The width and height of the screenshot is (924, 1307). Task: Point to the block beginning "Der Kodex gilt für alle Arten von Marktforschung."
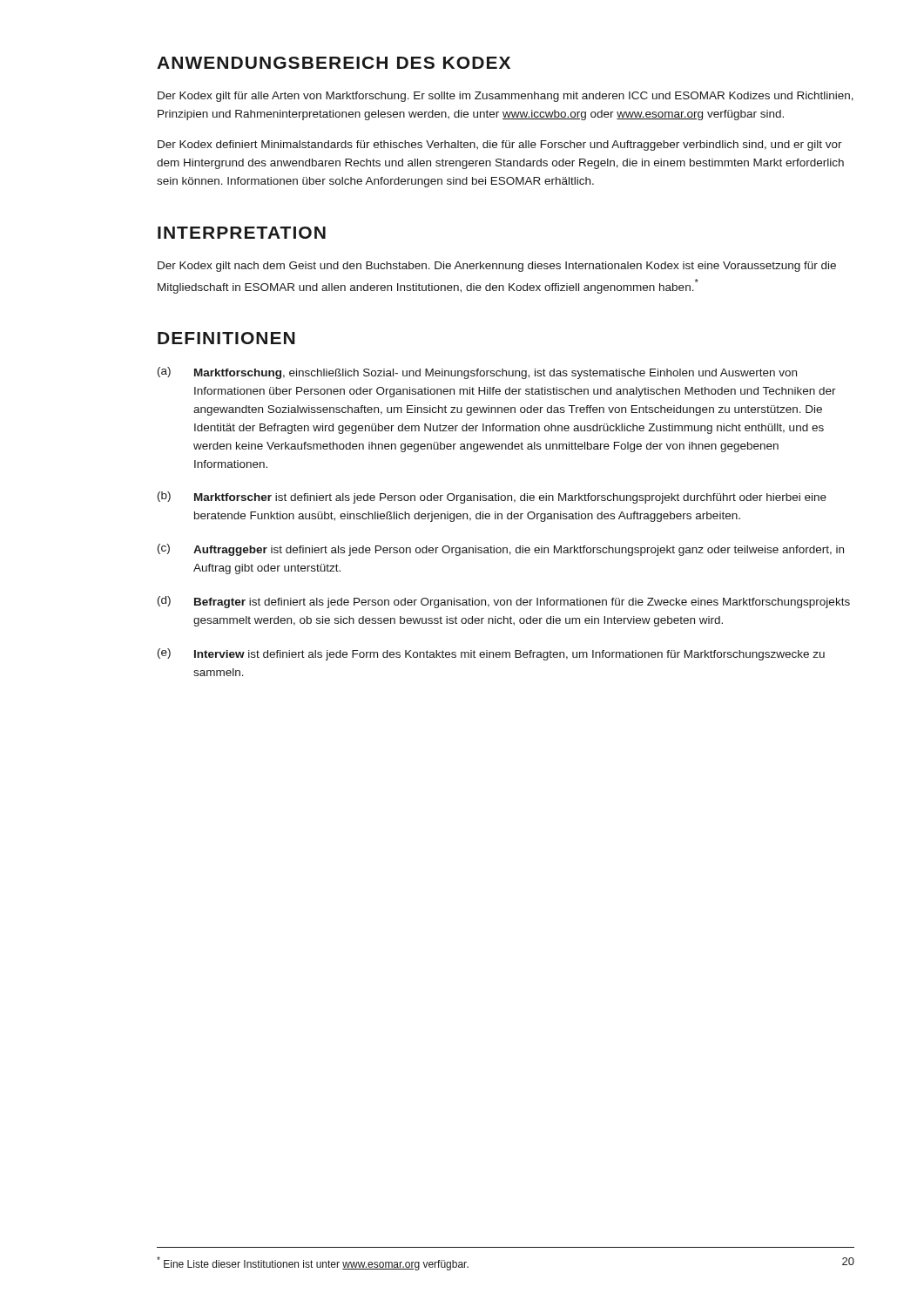505,104
